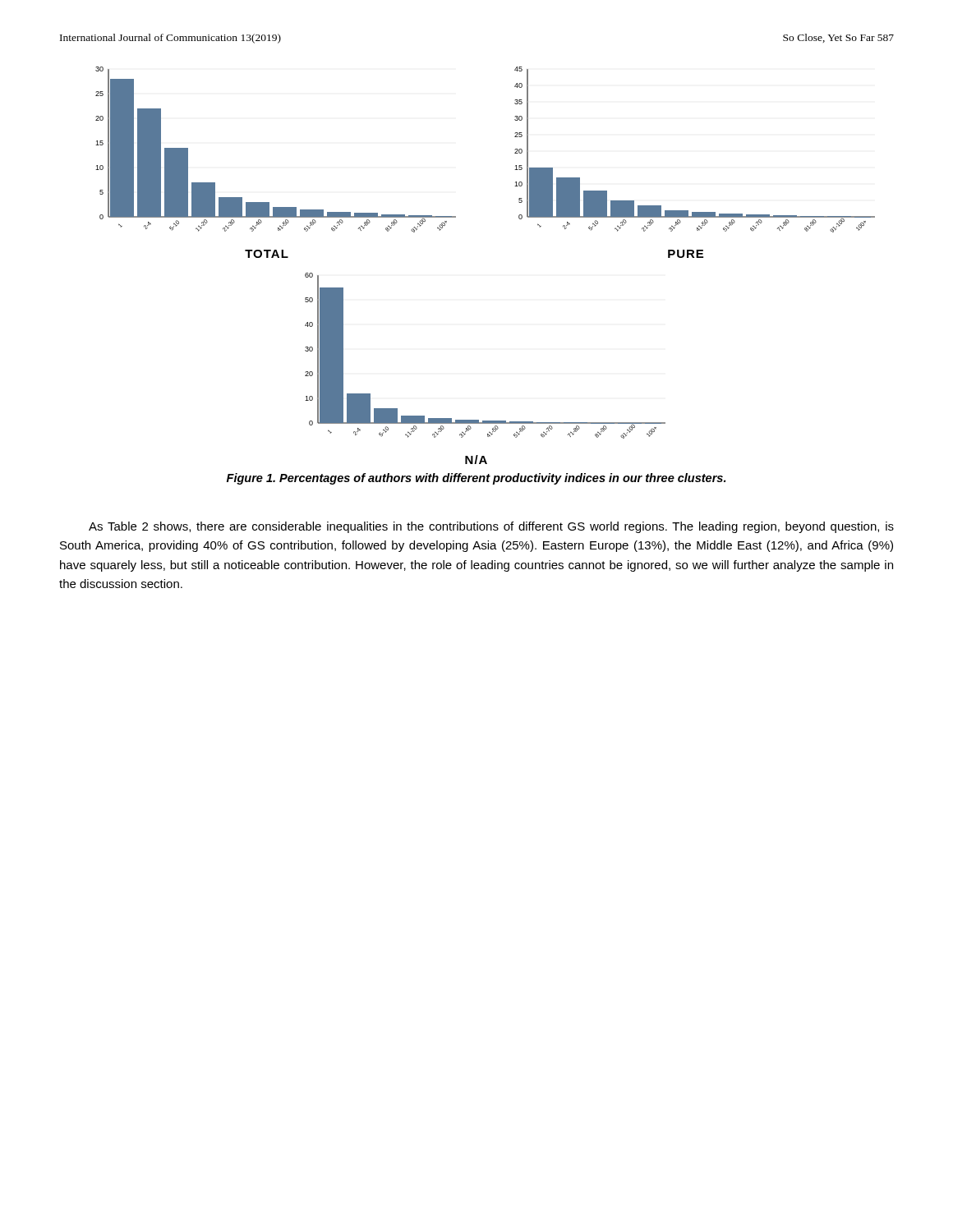Find the caption with the text "Figure 1. Percentages of authors with"

[476, 478]
